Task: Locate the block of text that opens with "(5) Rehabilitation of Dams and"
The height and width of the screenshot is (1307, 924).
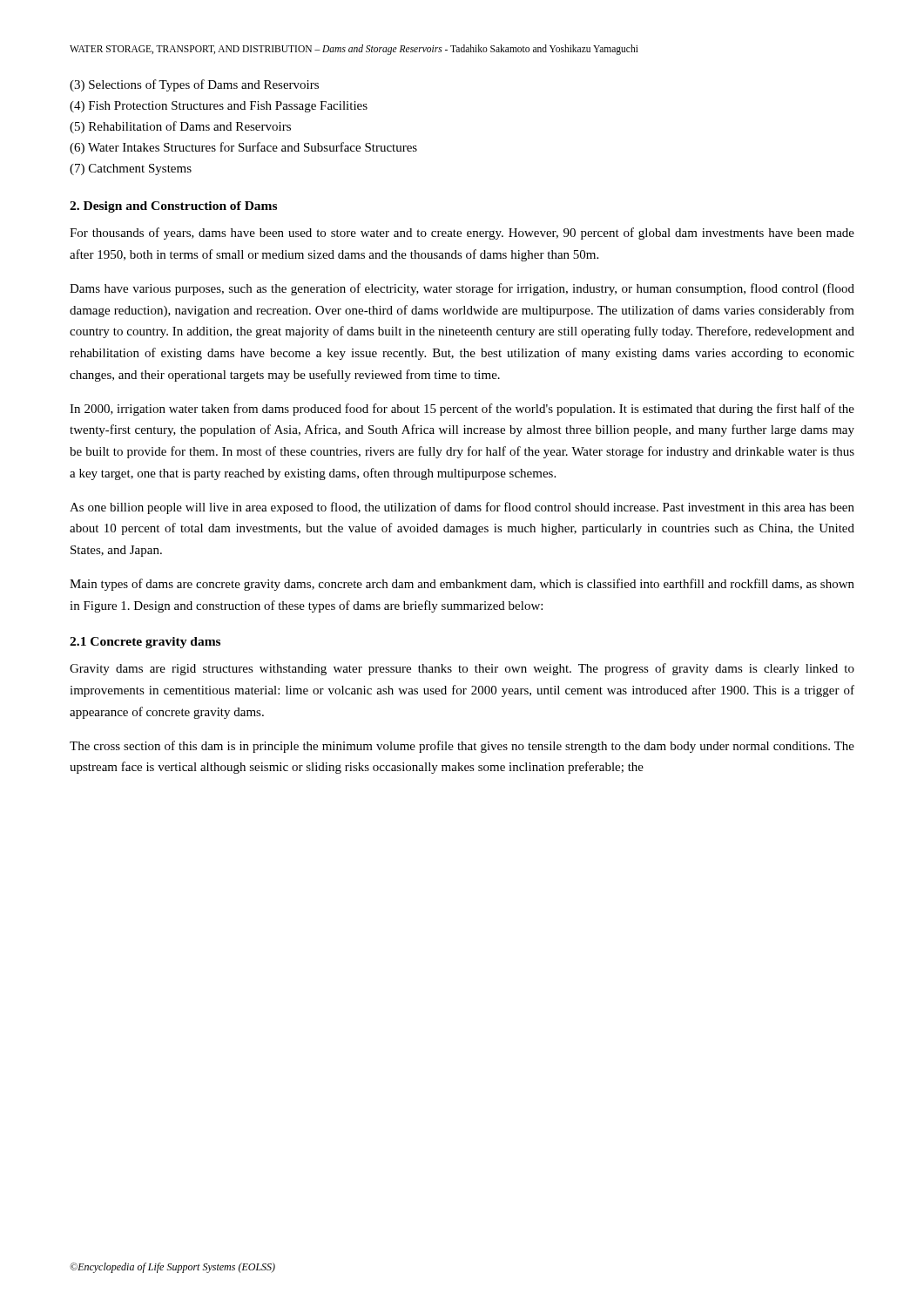Action: point(181,127)
